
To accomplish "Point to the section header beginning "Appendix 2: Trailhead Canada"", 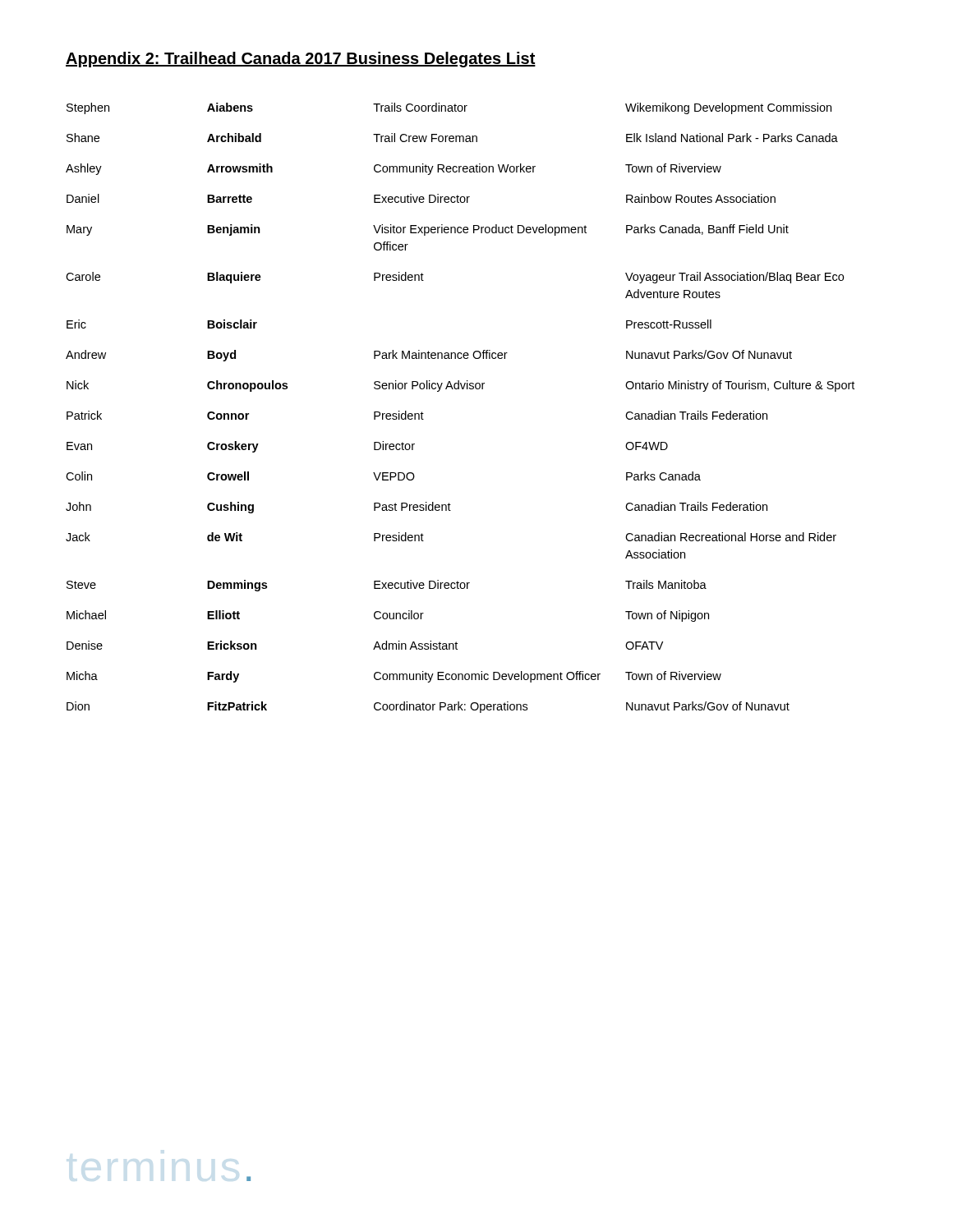I will point(300,58).
